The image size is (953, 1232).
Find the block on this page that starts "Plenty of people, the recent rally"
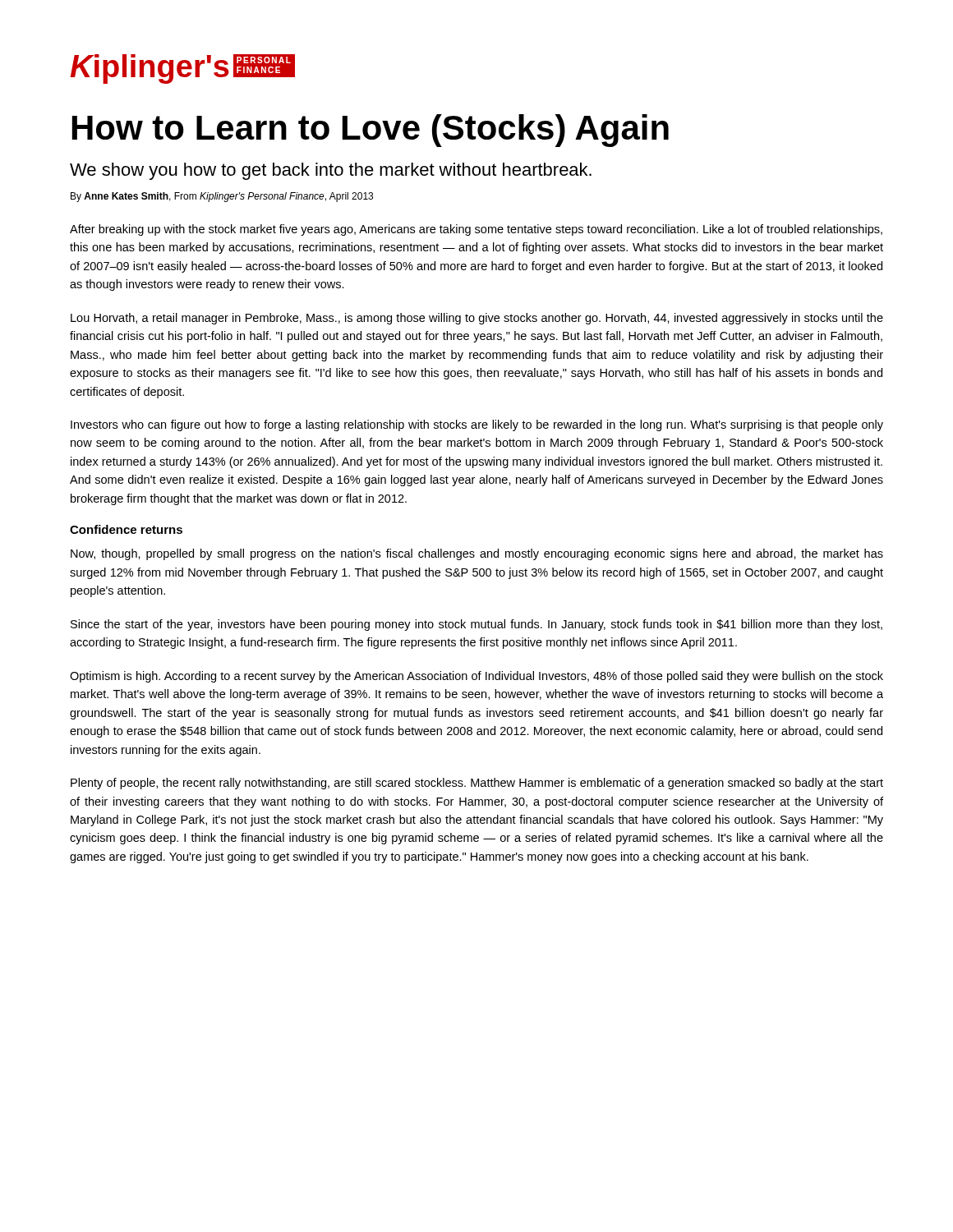(x=476, y=820)
